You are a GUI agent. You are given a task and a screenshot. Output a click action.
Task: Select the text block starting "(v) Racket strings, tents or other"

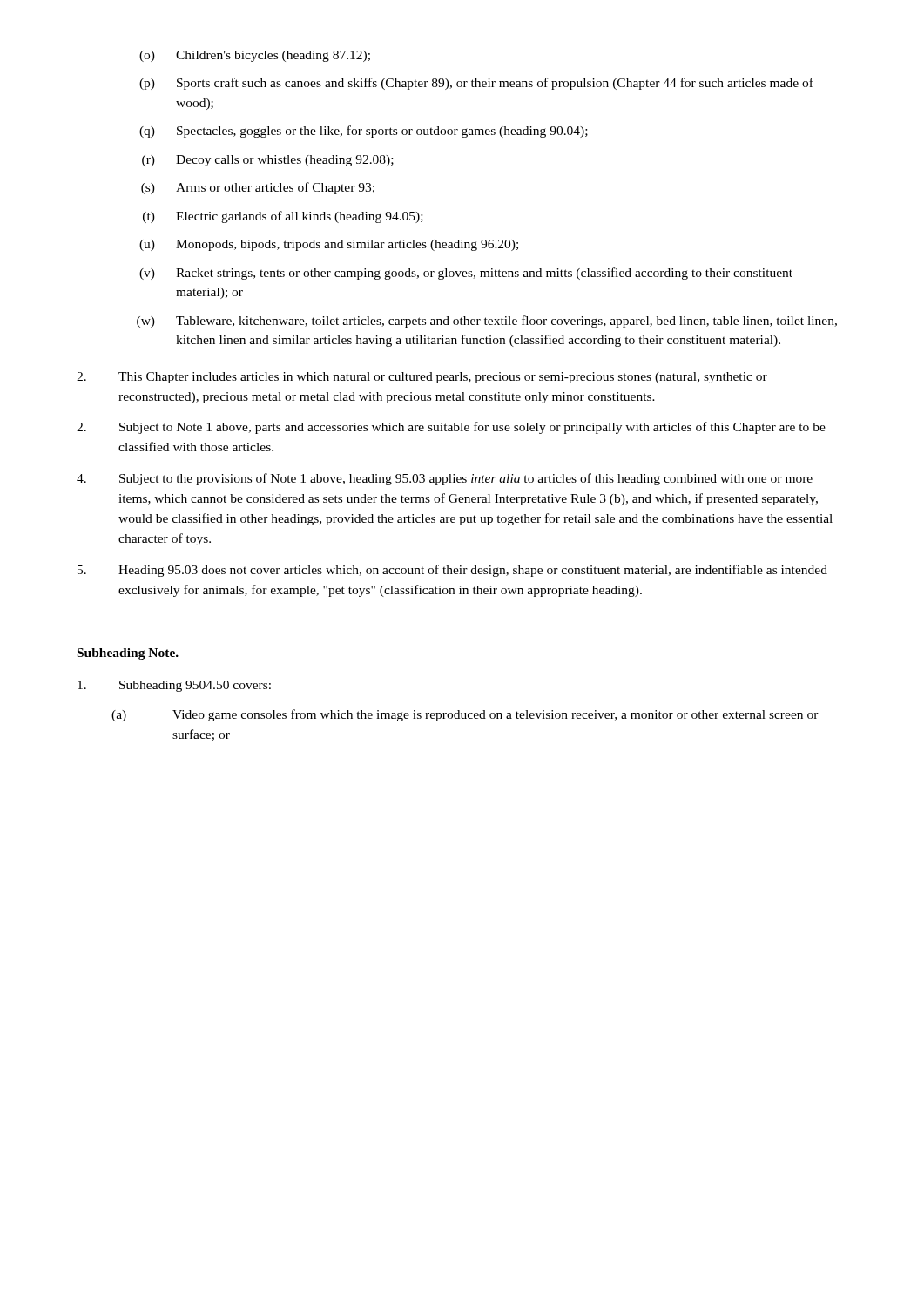462,283
